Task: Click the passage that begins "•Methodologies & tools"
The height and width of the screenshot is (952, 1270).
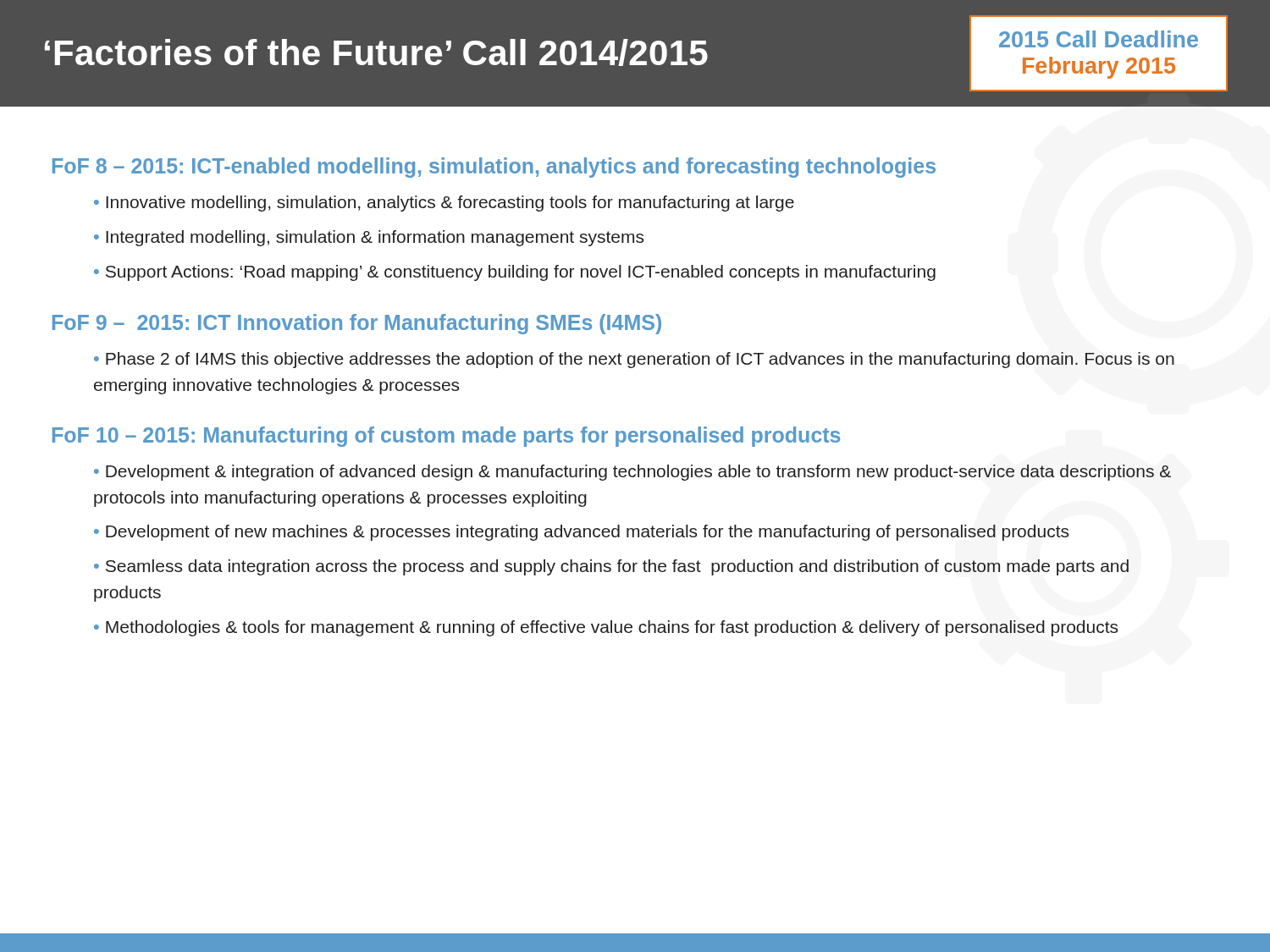Action: pyautogui.click(x=606, y=626)
